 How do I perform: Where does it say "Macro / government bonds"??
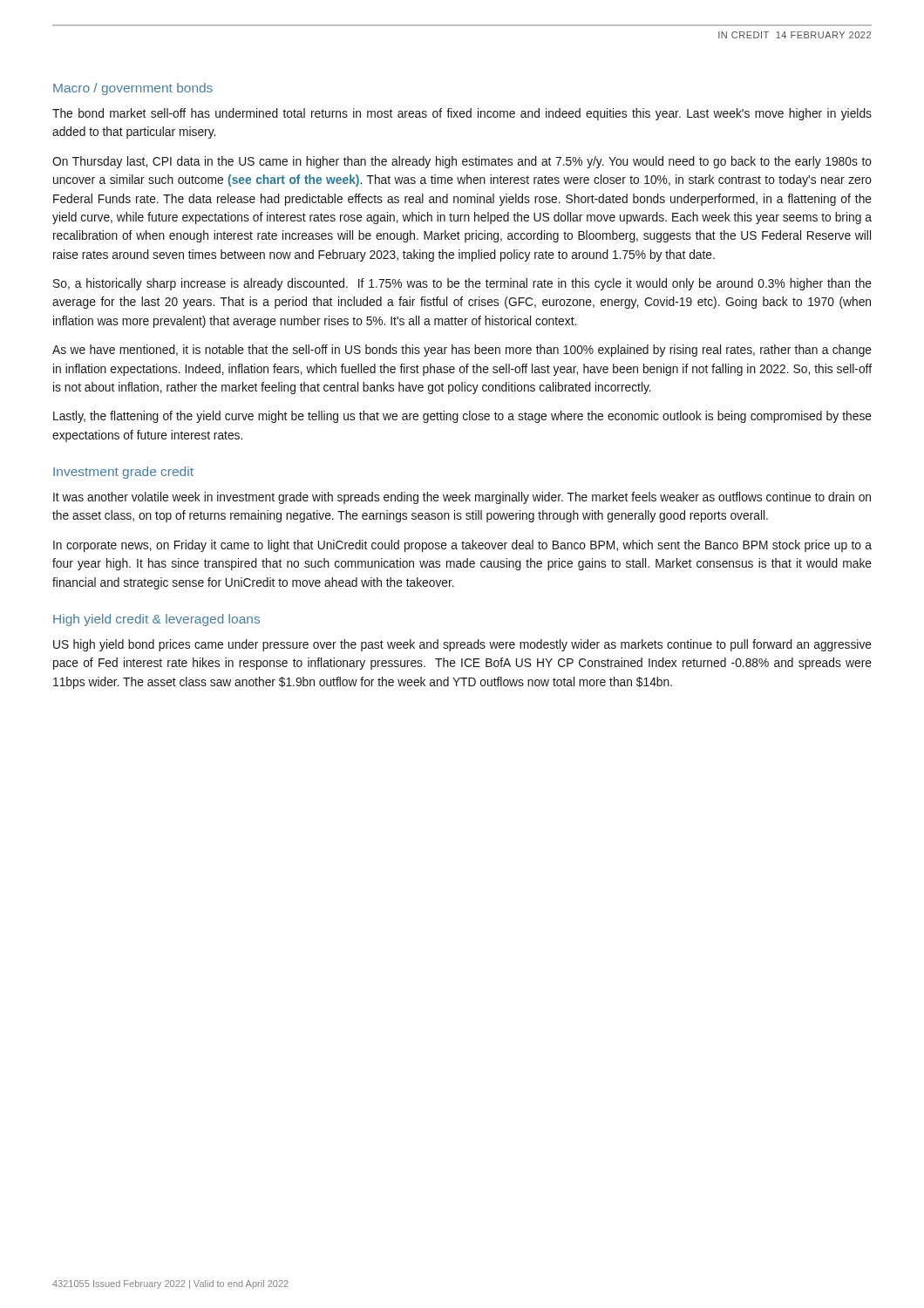(x=133, y=88)
